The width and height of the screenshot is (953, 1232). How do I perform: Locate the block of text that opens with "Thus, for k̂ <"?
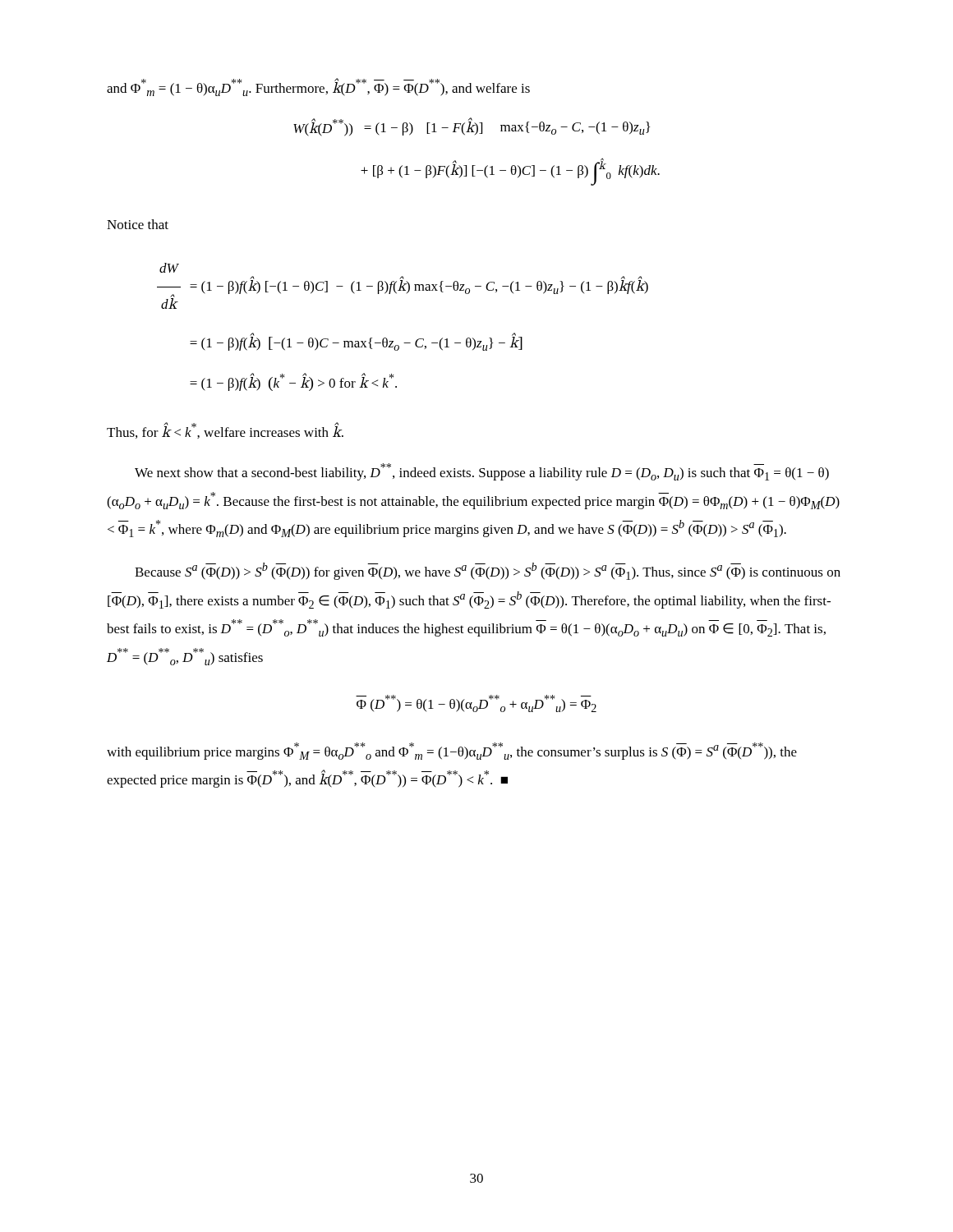pyautogui.click(x=225, y=430)
